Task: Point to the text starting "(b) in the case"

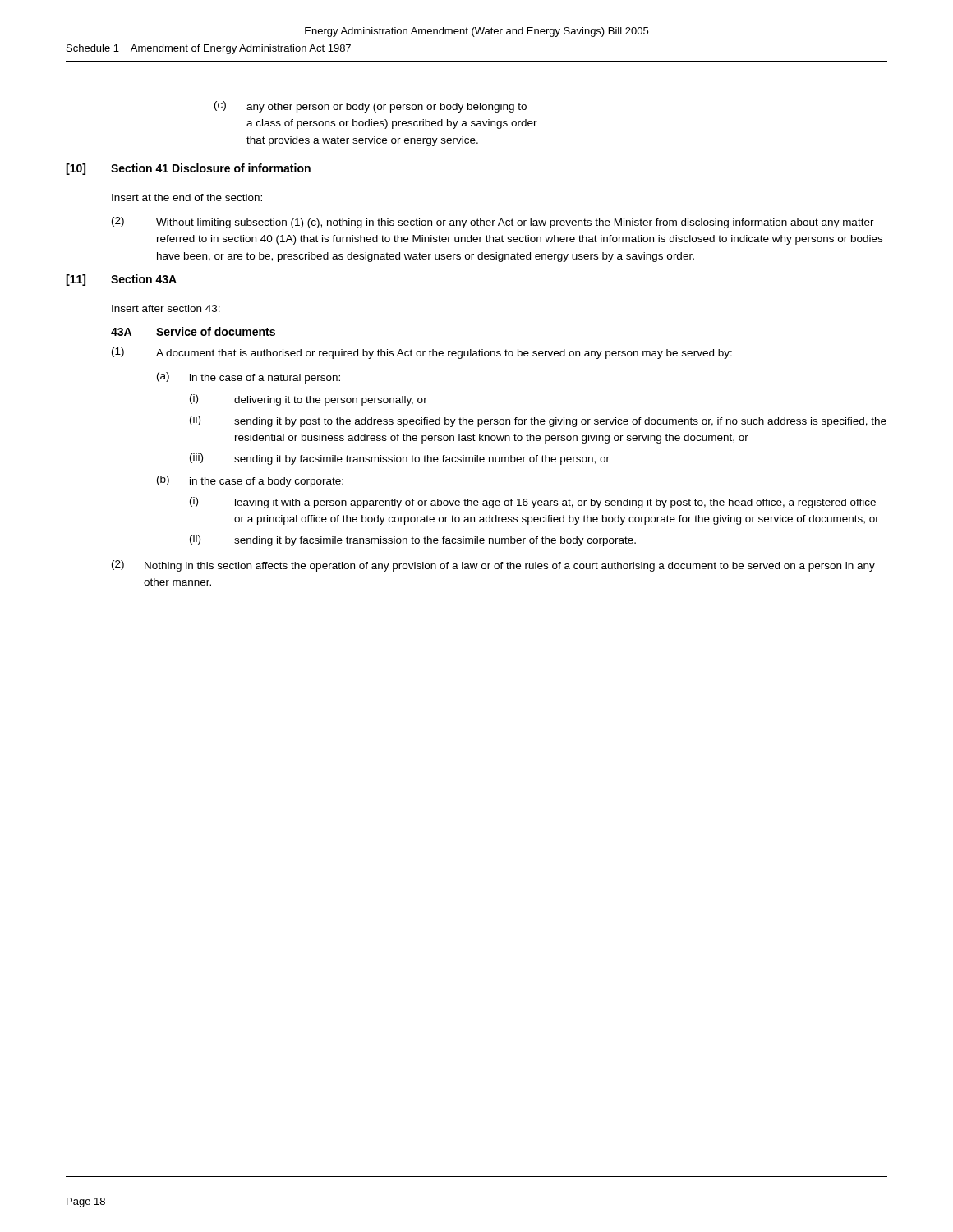Action: click(x=250, y=481)
